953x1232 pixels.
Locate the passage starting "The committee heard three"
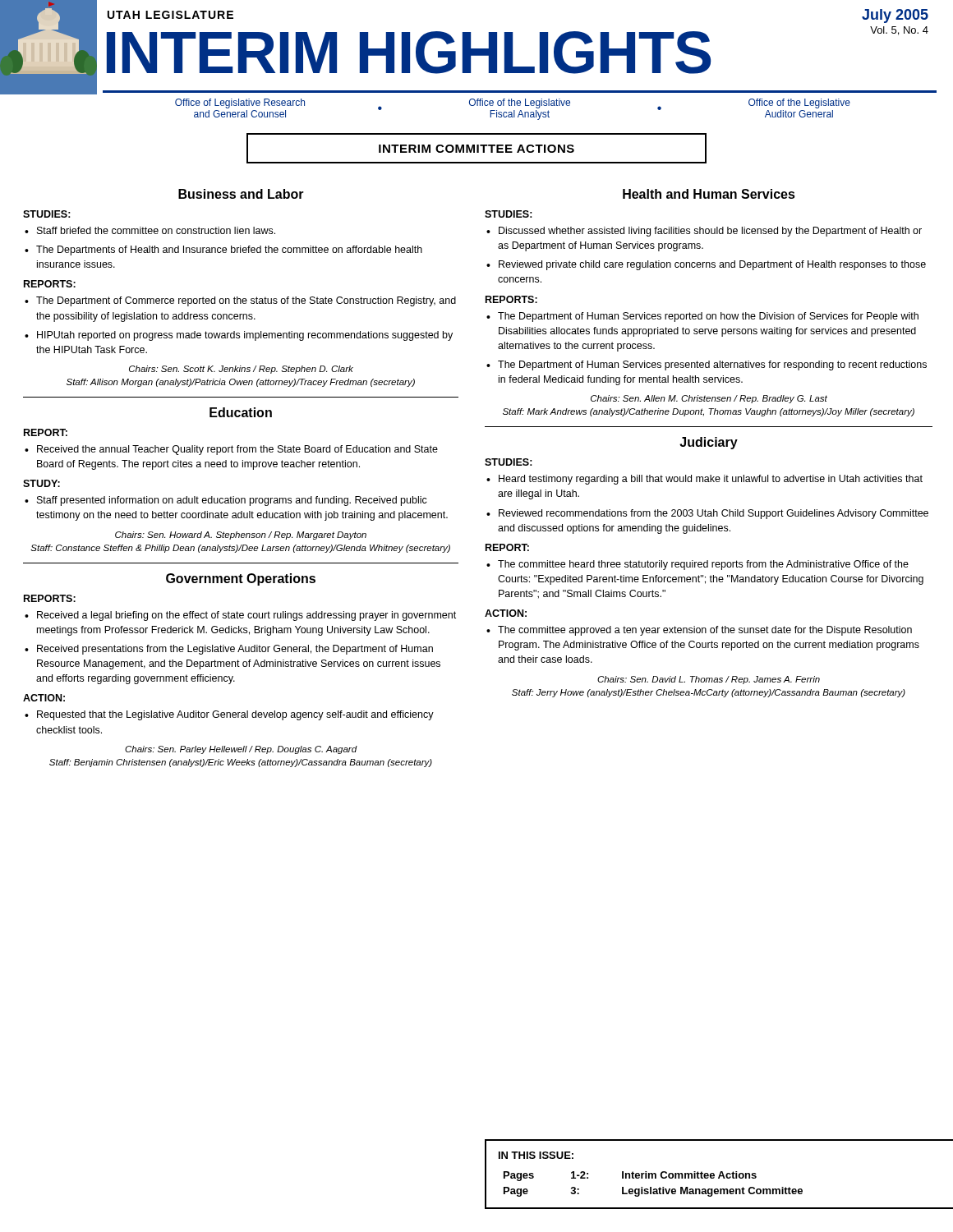pyautogui.click(x=711, y=579)
